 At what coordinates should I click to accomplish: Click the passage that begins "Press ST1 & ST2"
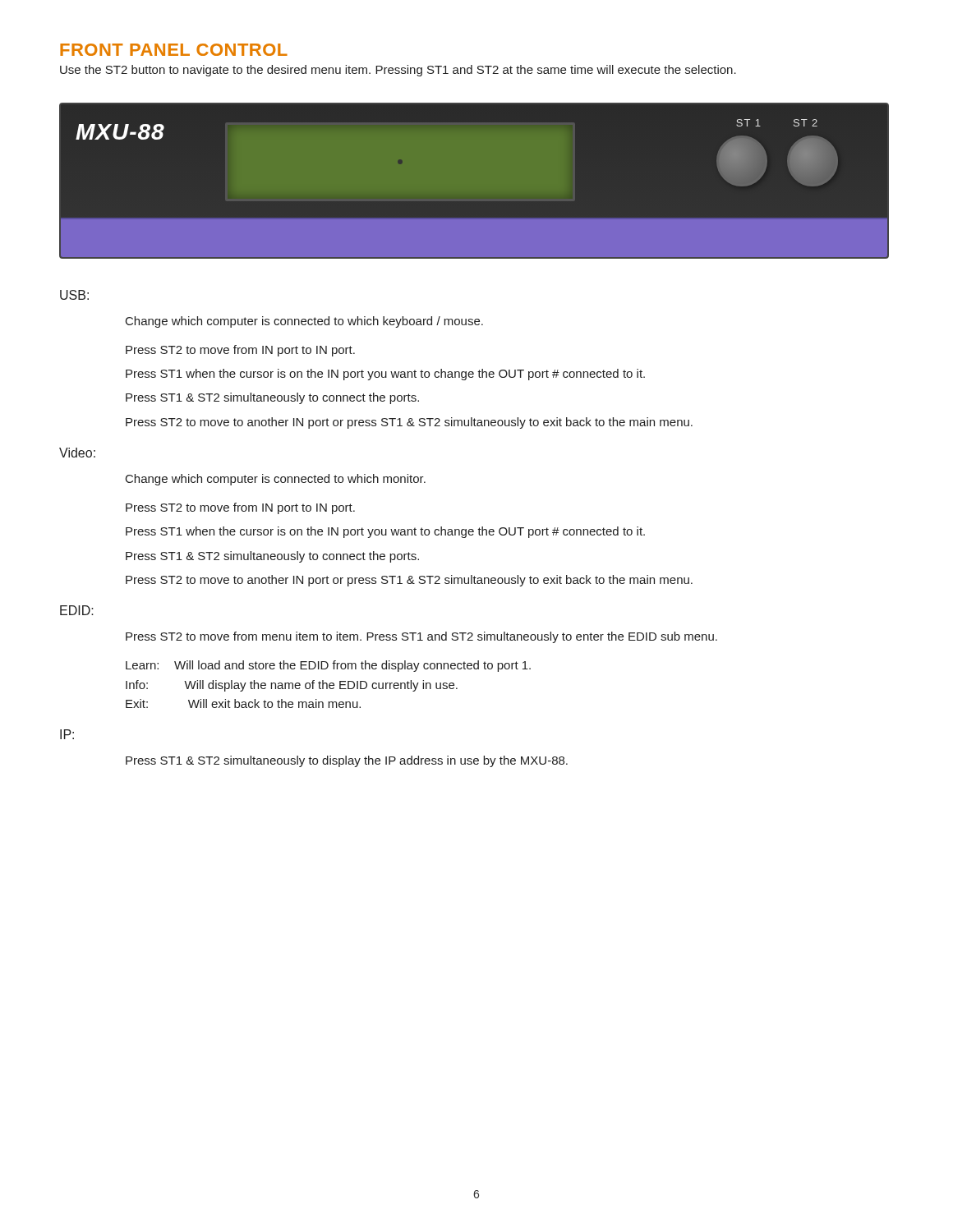507,760
